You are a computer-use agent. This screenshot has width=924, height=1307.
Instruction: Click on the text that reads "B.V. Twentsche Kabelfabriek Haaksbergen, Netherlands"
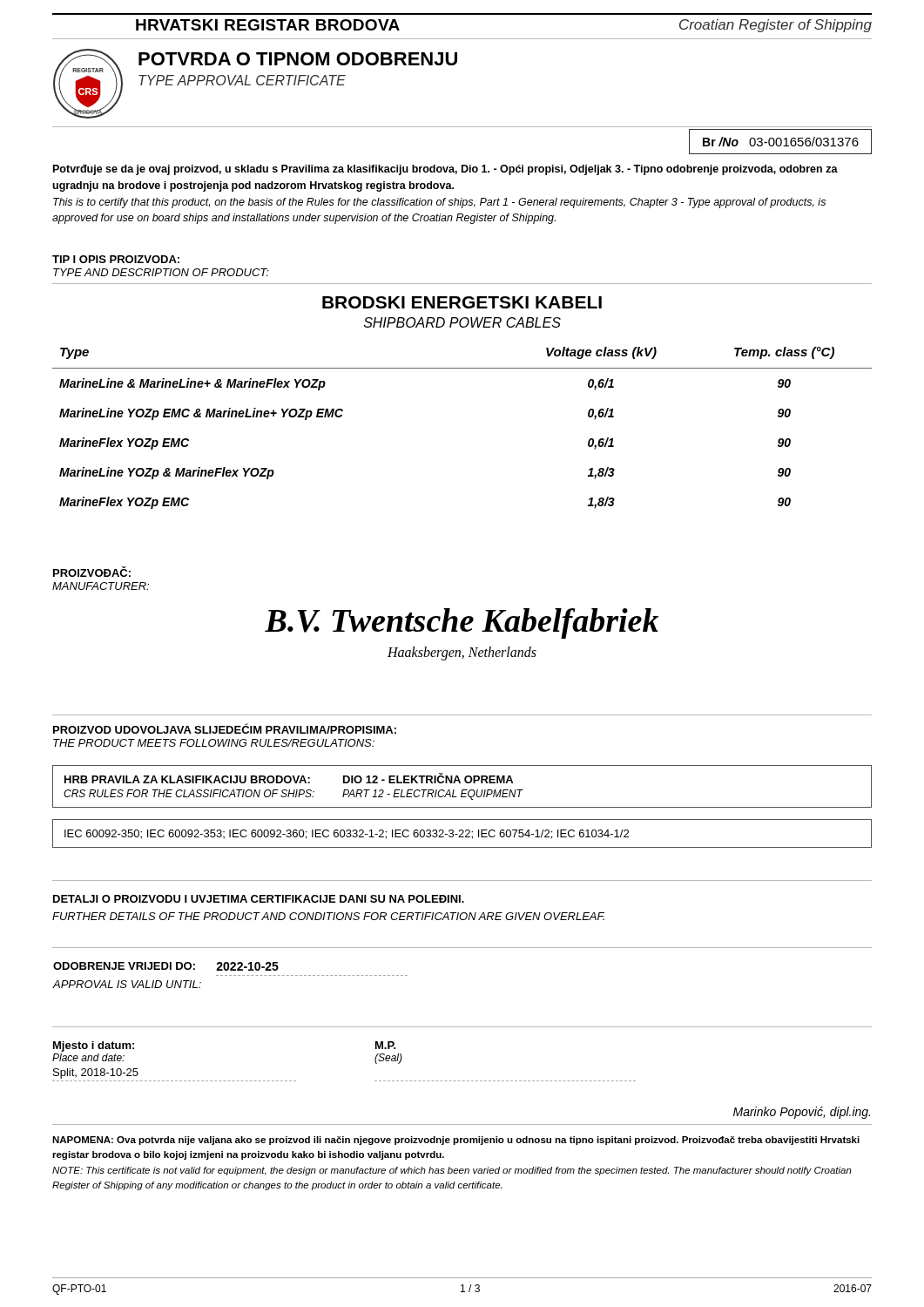click(462, 631)
